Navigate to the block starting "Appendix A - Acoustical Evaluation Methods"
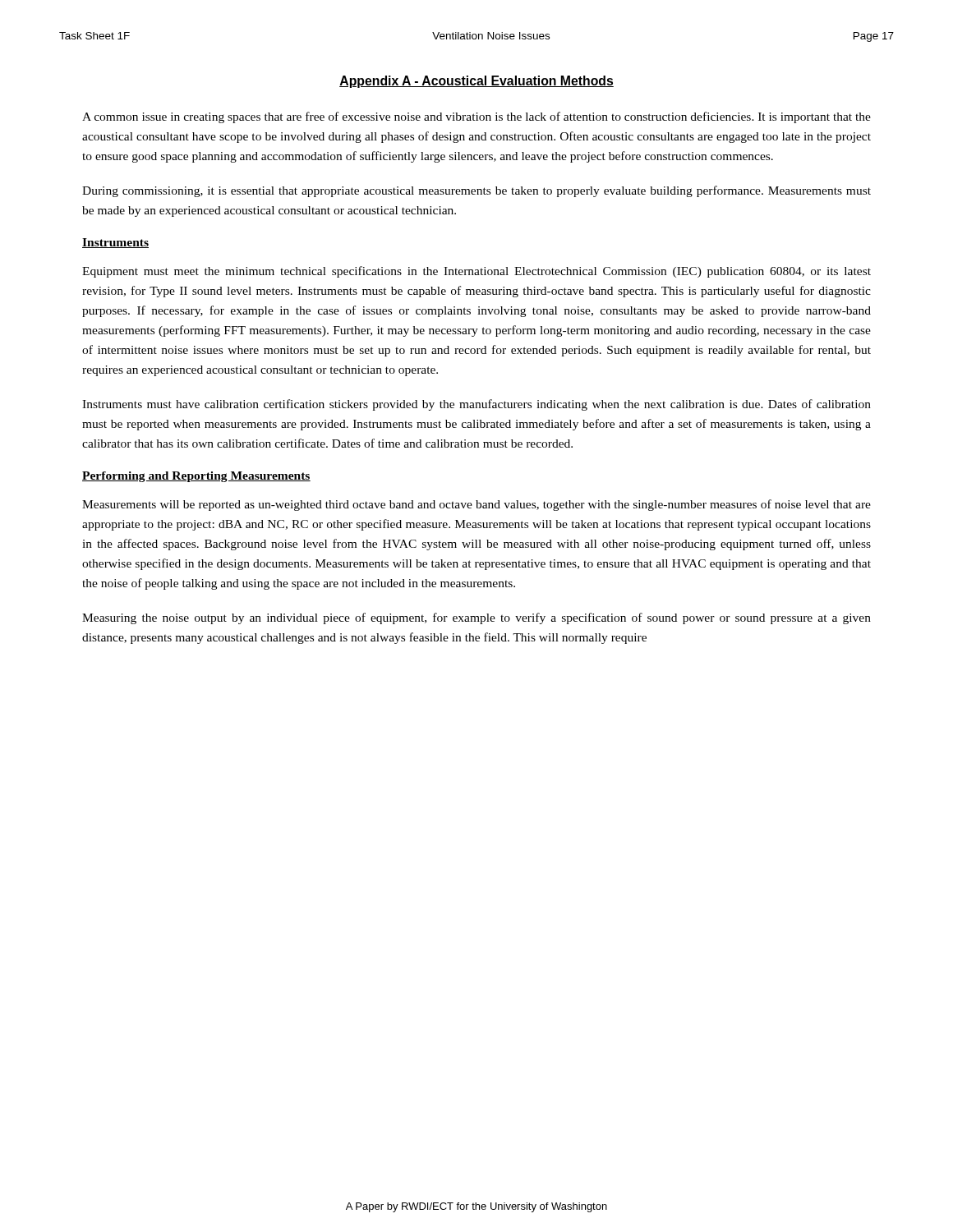This screenshot has height=1232, width=953. (x=476, y=81)
